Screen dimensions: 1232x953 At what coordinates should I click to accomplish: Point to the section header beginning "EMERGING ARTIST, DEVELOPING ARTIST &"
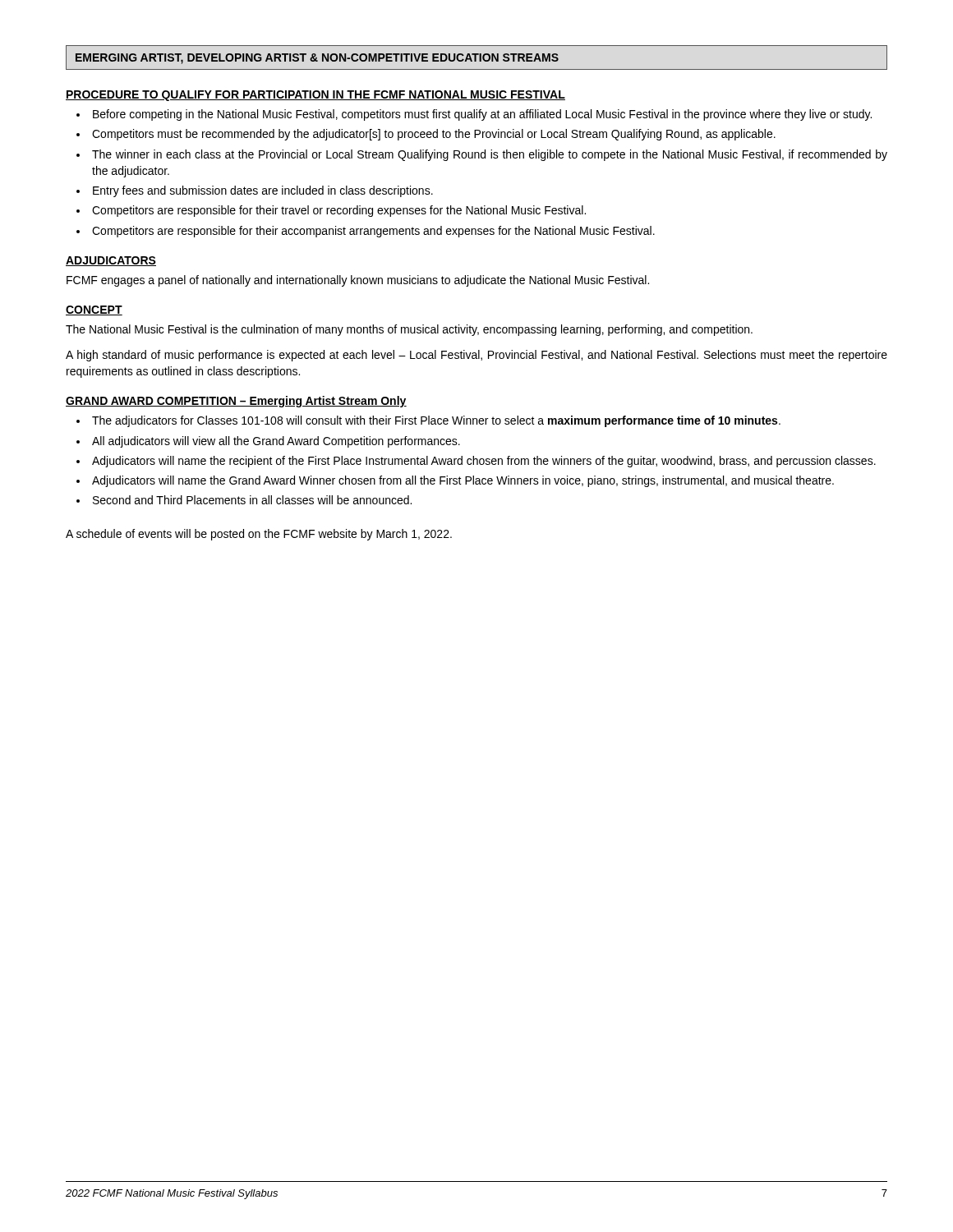click(x=317, y=57)
